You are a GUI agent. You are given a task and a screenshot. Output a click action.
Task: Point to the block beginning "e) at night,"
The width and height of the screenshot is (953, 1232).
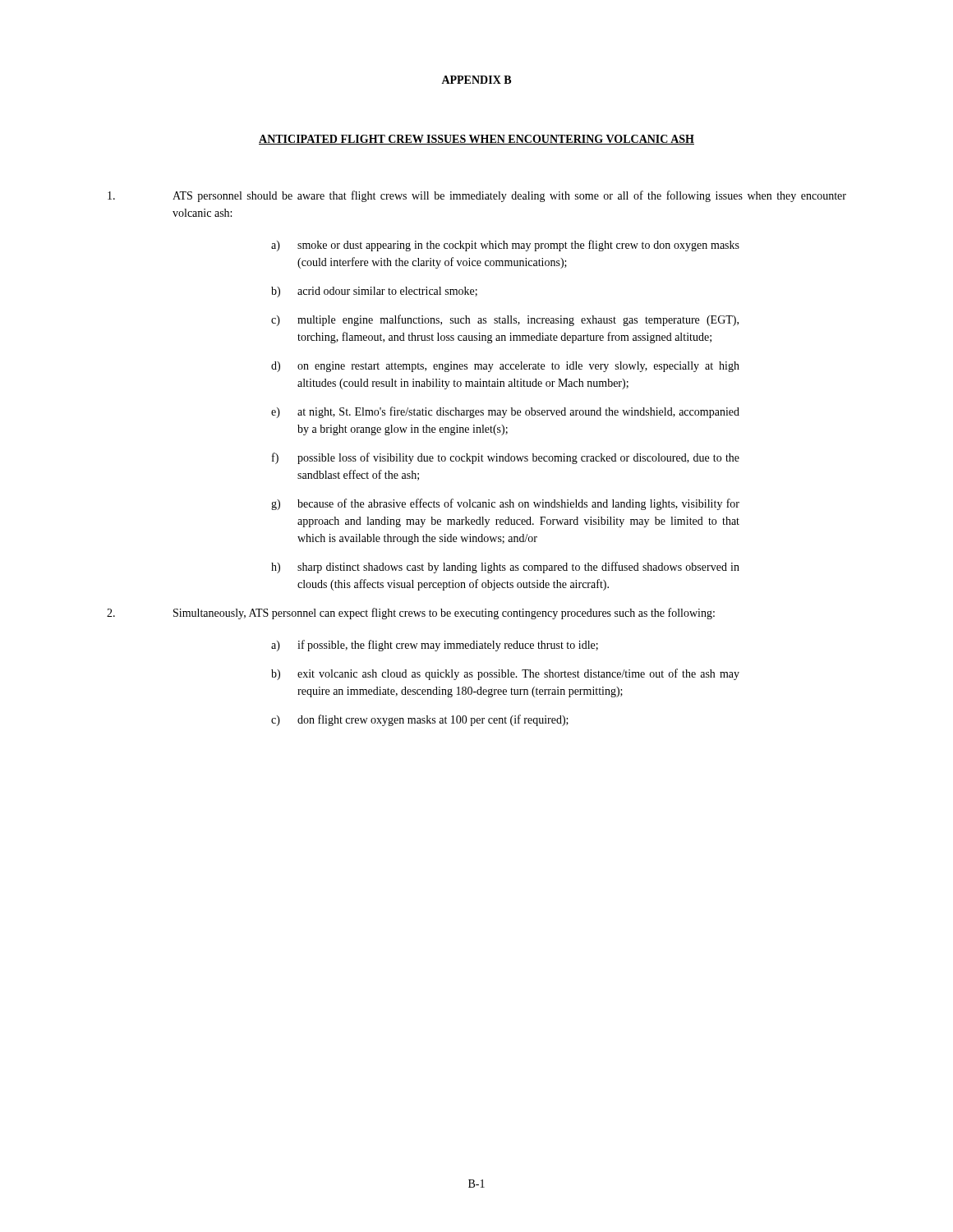pos(505,420)
